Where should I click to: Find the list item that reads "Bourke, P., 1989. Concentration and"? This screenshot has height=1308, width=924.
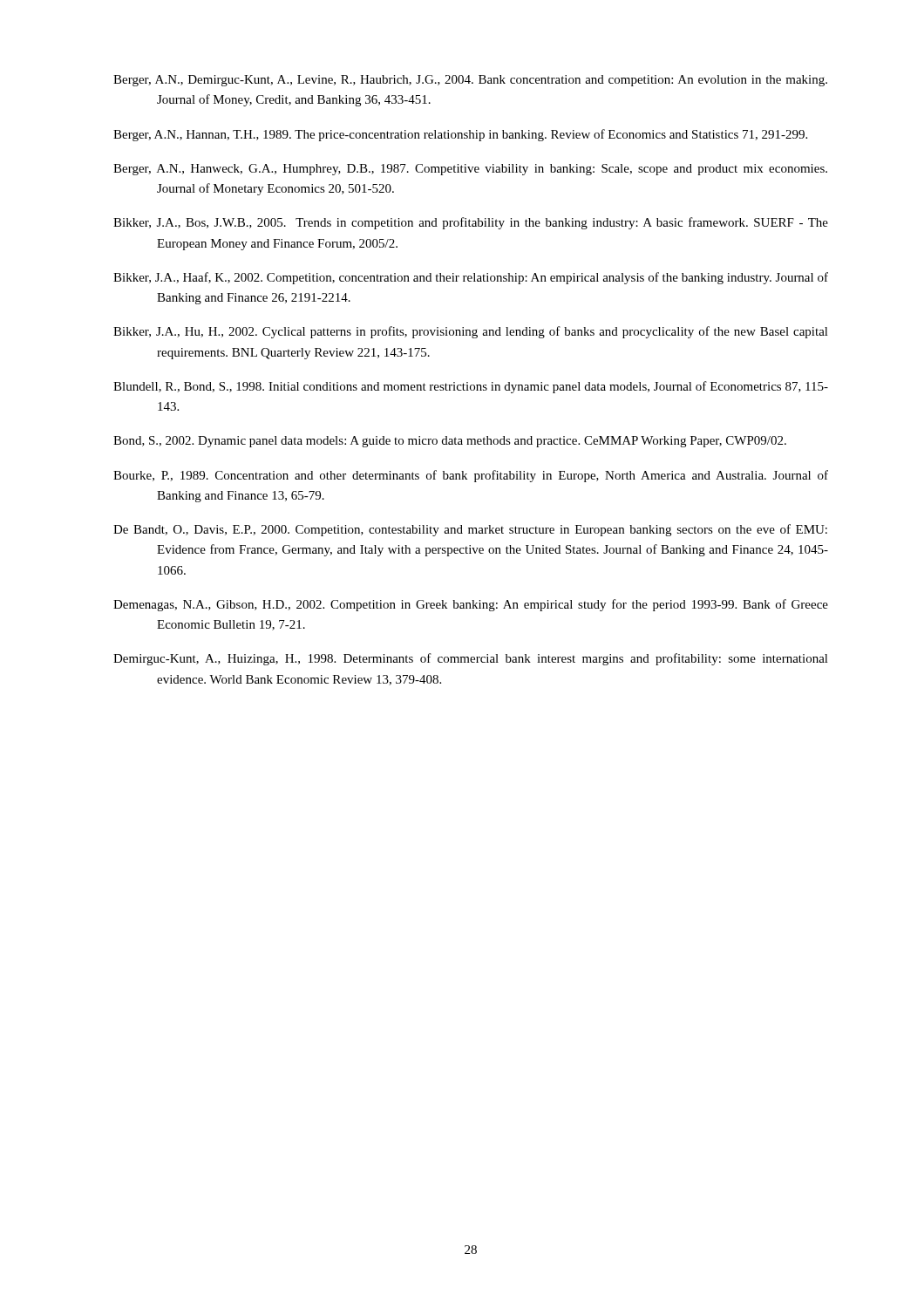471,486
